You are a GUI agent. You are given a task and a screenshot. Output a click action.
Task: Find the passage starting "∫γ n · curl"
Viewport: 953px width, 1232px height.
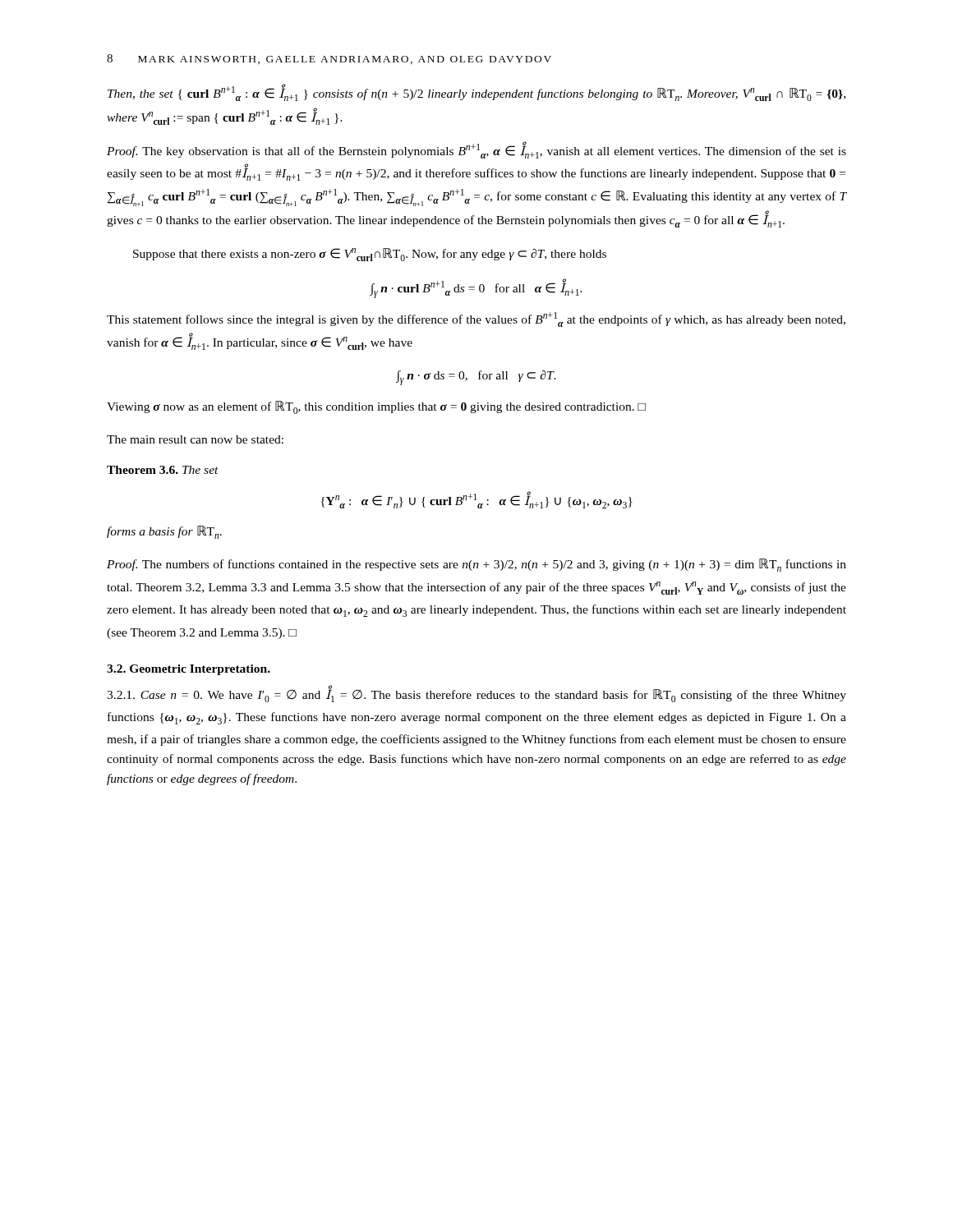coord(476,289)
